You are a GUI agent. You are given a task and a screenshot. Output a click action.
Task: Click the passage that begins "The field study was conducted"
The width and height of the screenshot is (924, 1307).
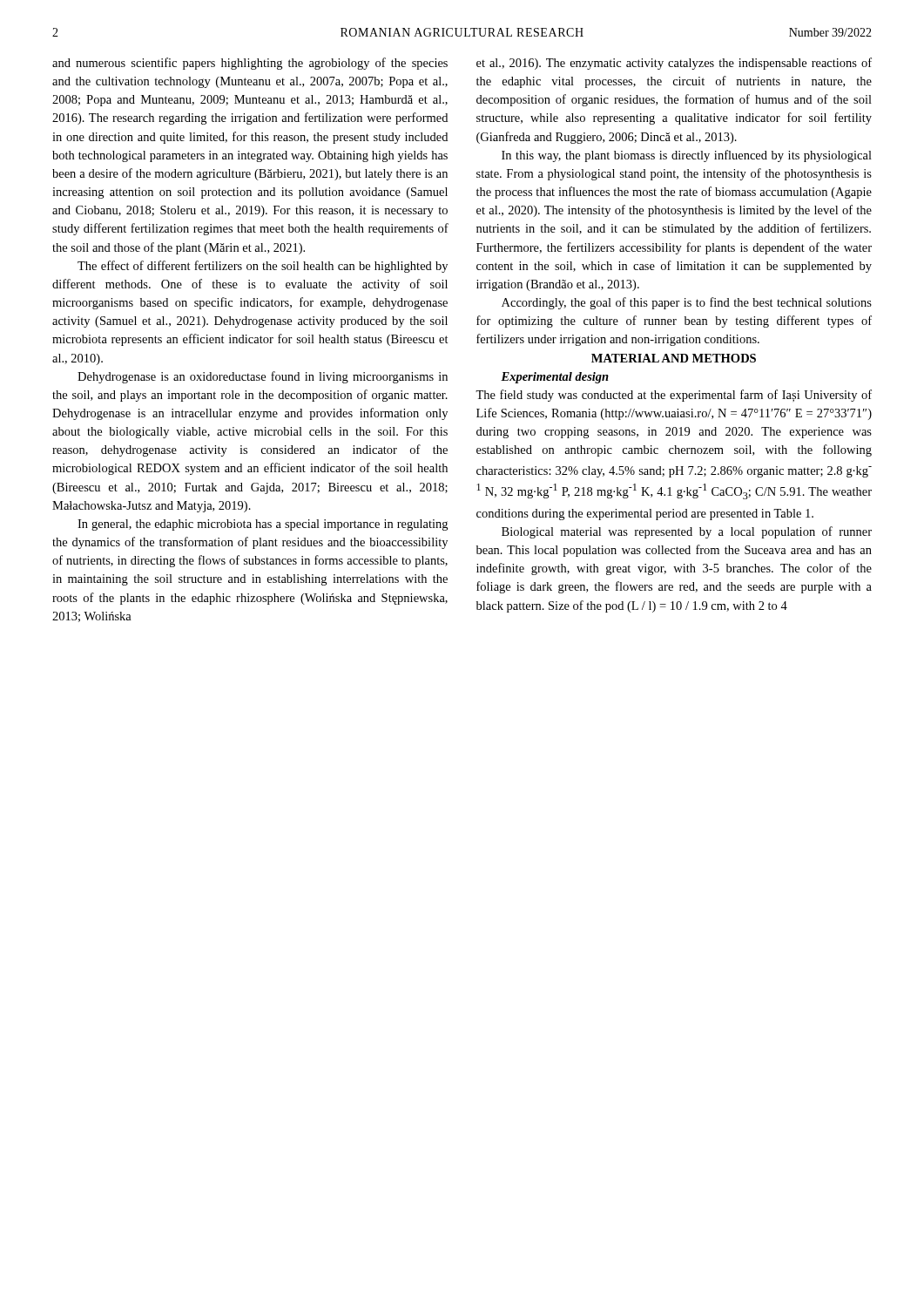click(674, 454)
